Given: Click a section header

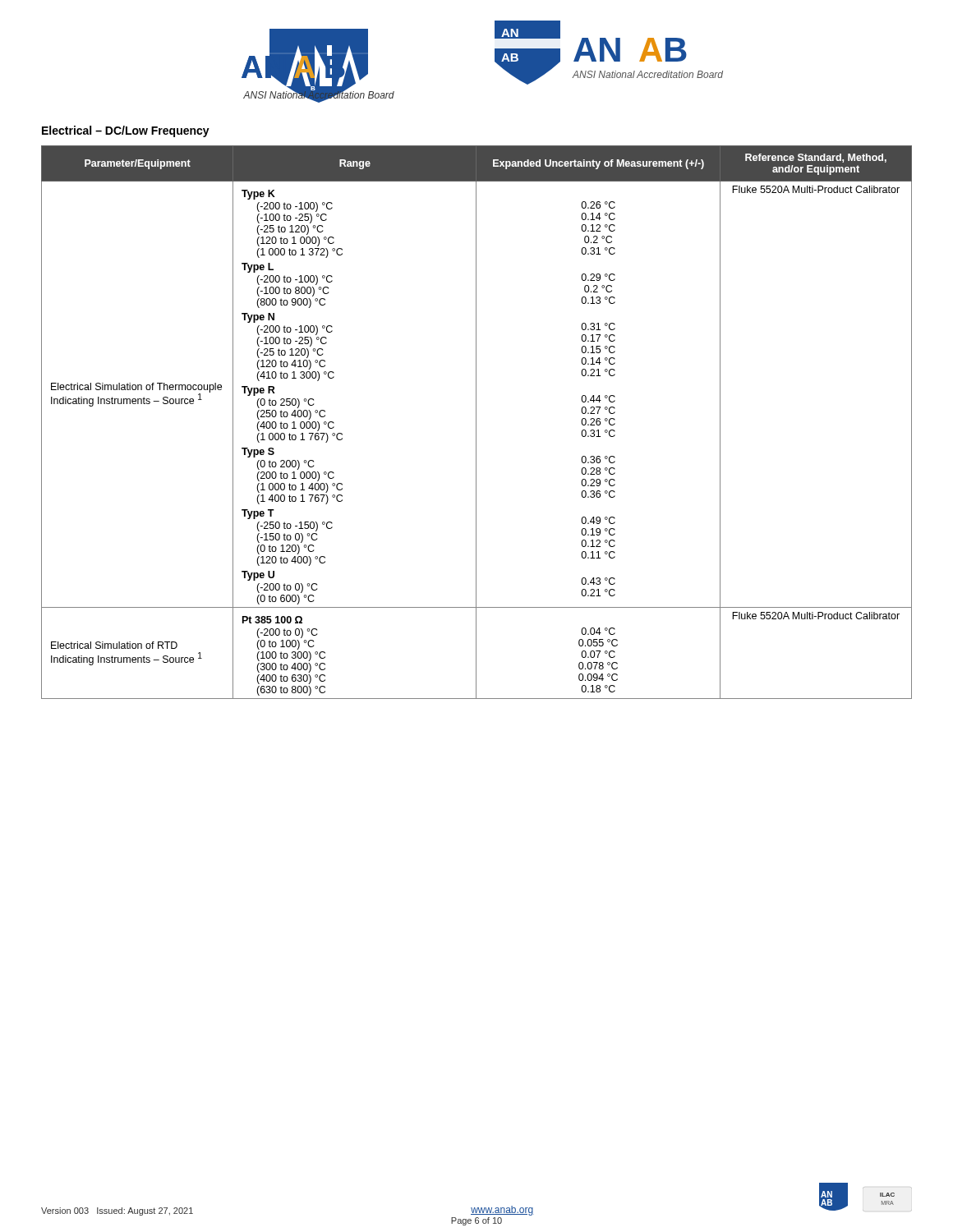Looking at the screenshot, I should point(125,131).
